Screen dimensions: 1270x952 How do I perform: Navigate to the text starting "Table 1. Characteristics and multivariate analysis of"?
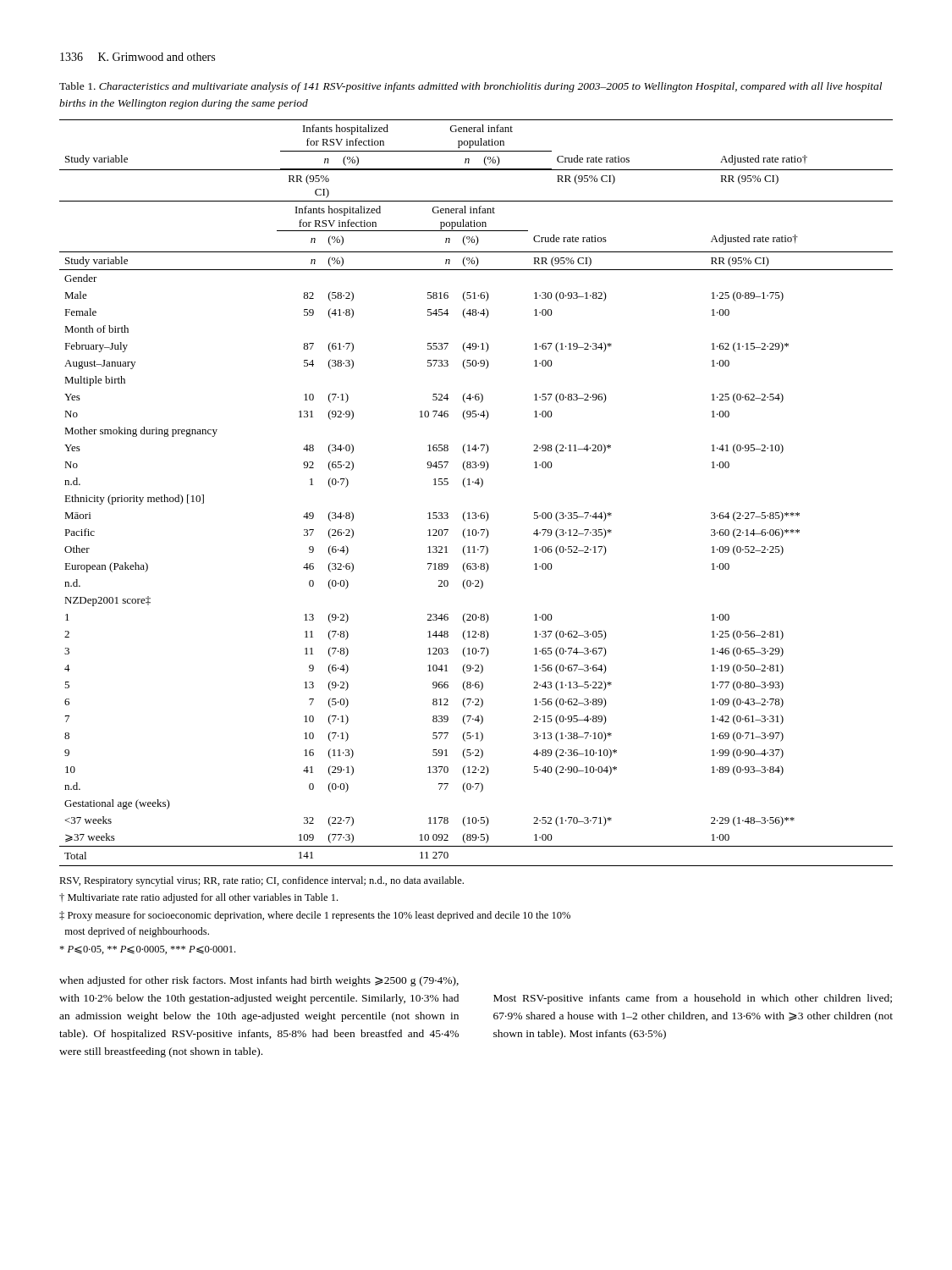pyautogui.click(x=471, y=94)
